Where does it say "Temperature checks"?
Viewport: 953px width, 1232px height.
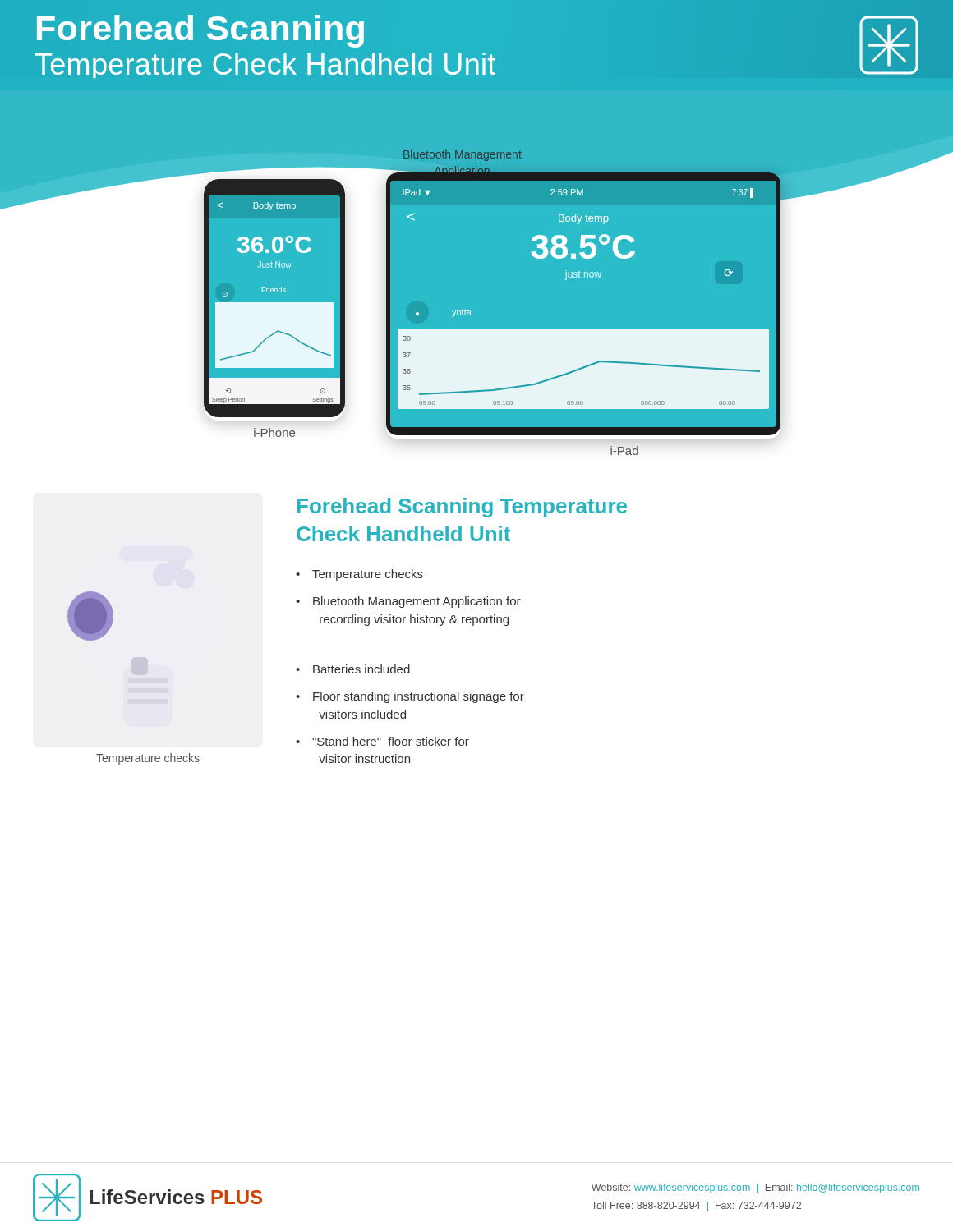pos(148,758)
